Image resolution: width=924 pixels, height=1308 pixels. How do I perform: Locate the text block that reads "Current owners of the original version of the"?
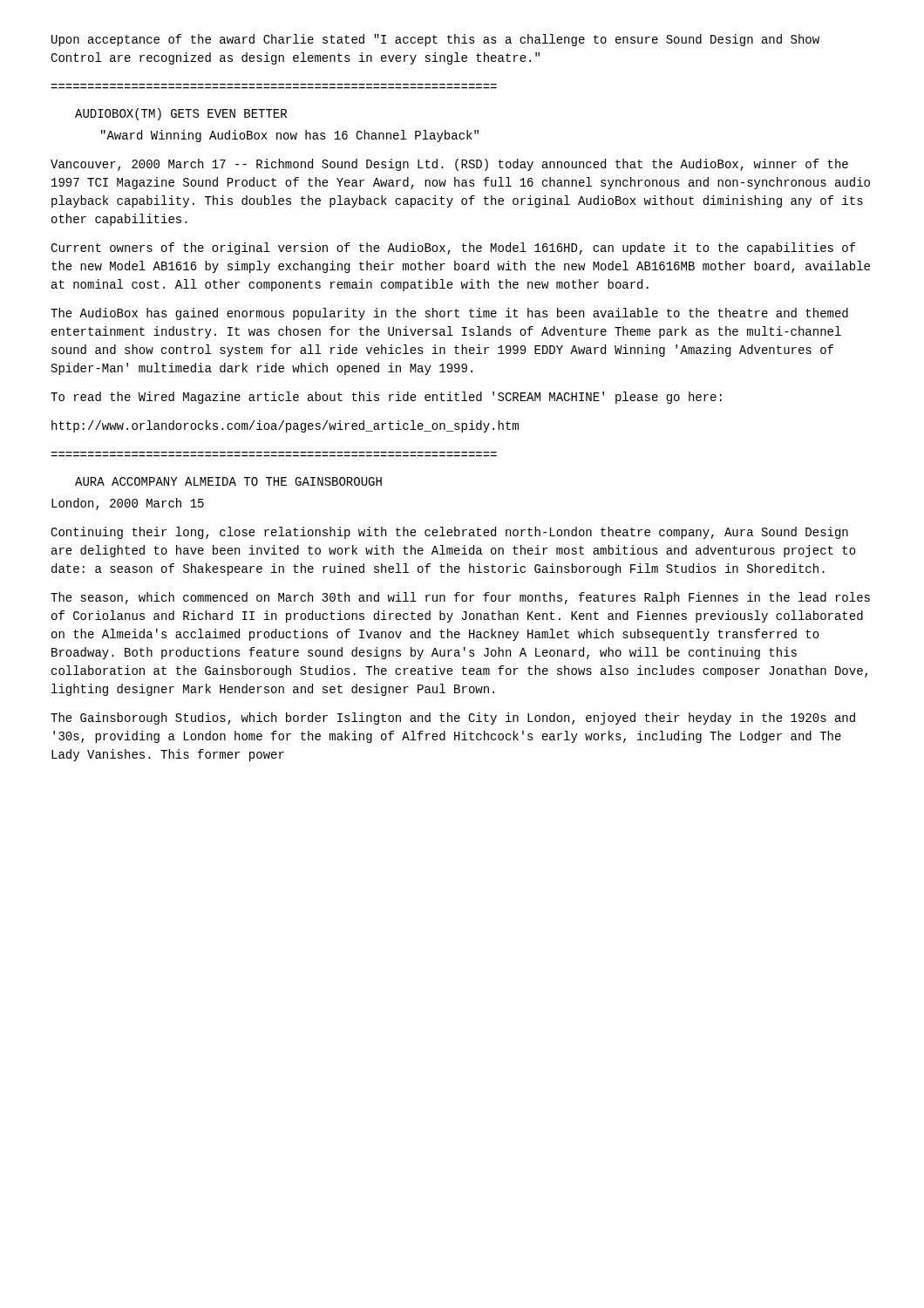click(461, 267)
